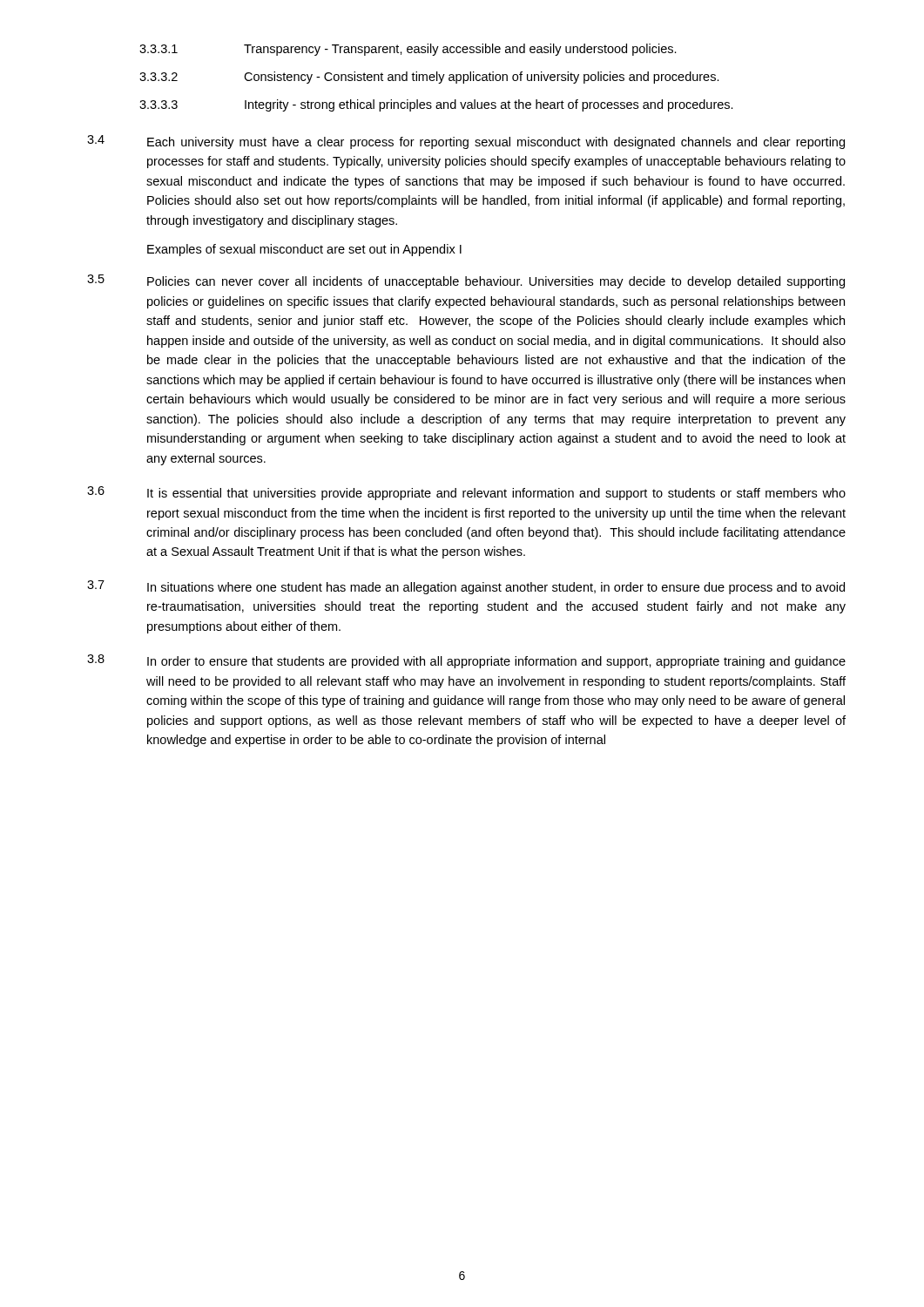Find the block on this page that starts "3.3.3.3 Integrity - strong ethical principles and values"
The image size is (924, 1307).
[466, 105]
